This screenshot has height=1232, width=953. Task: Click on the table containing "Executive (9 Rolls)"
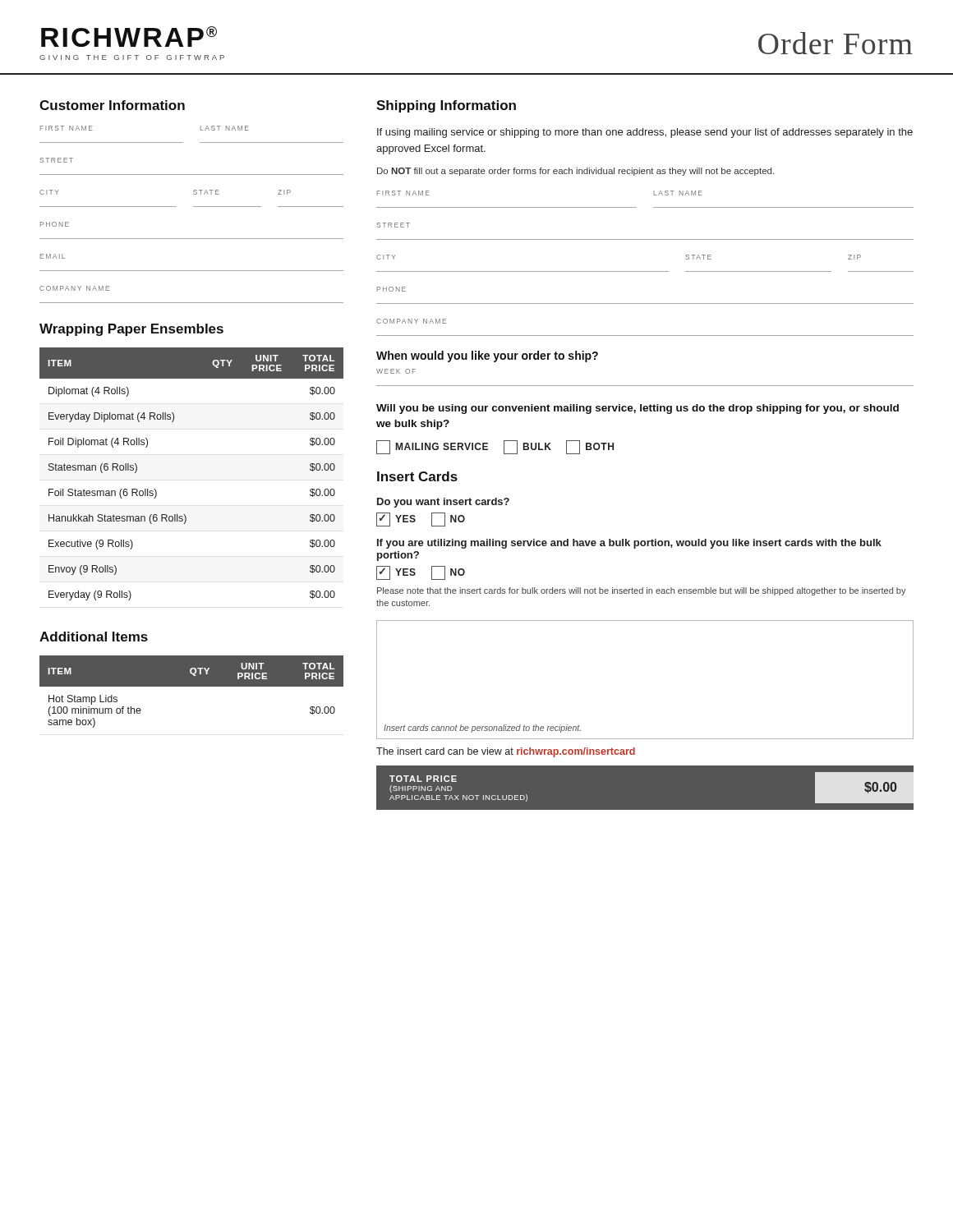(191, 478)
